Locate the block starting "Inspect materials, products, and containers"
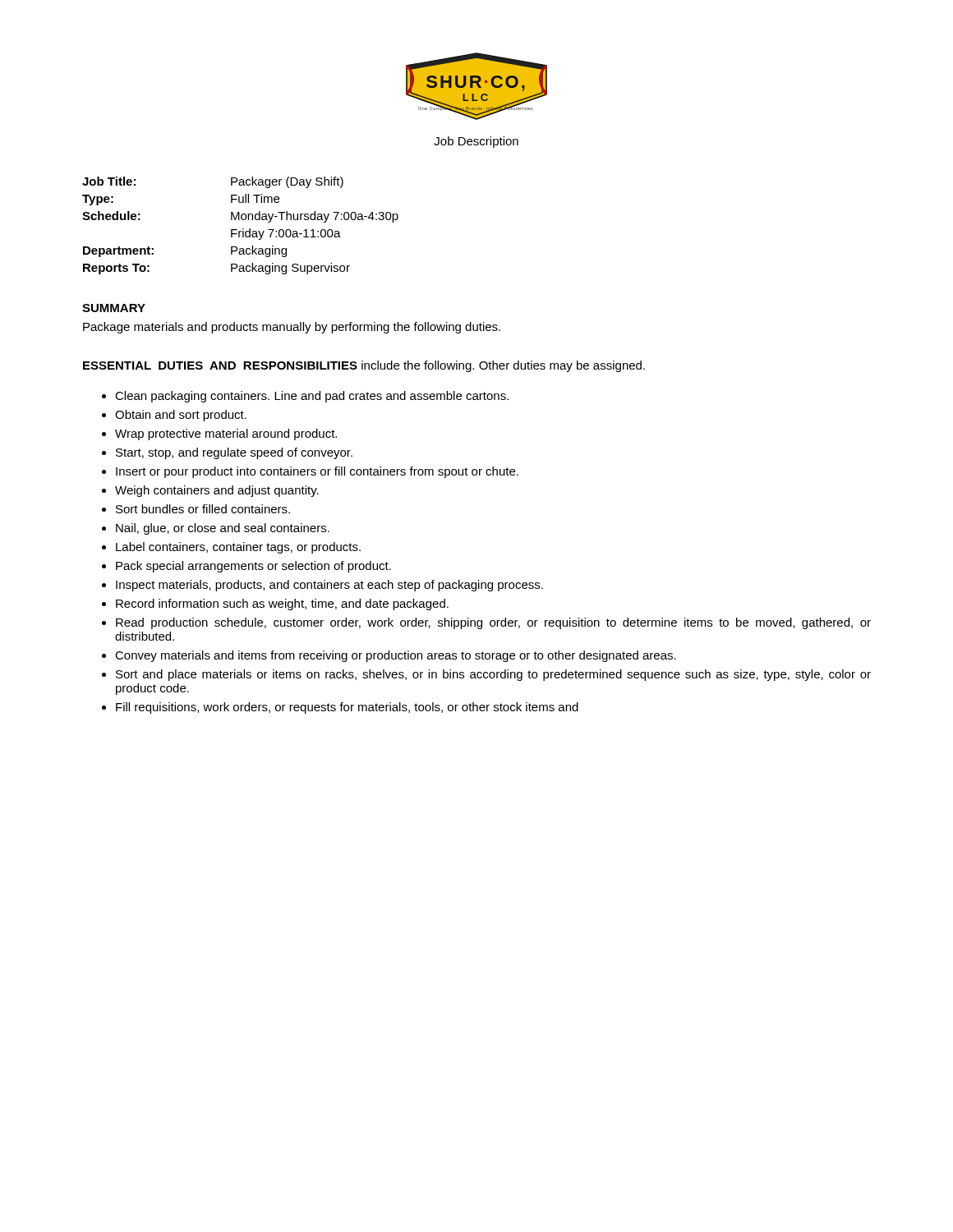The width and height of the screenshot is (953, 1232). point(329,584)
